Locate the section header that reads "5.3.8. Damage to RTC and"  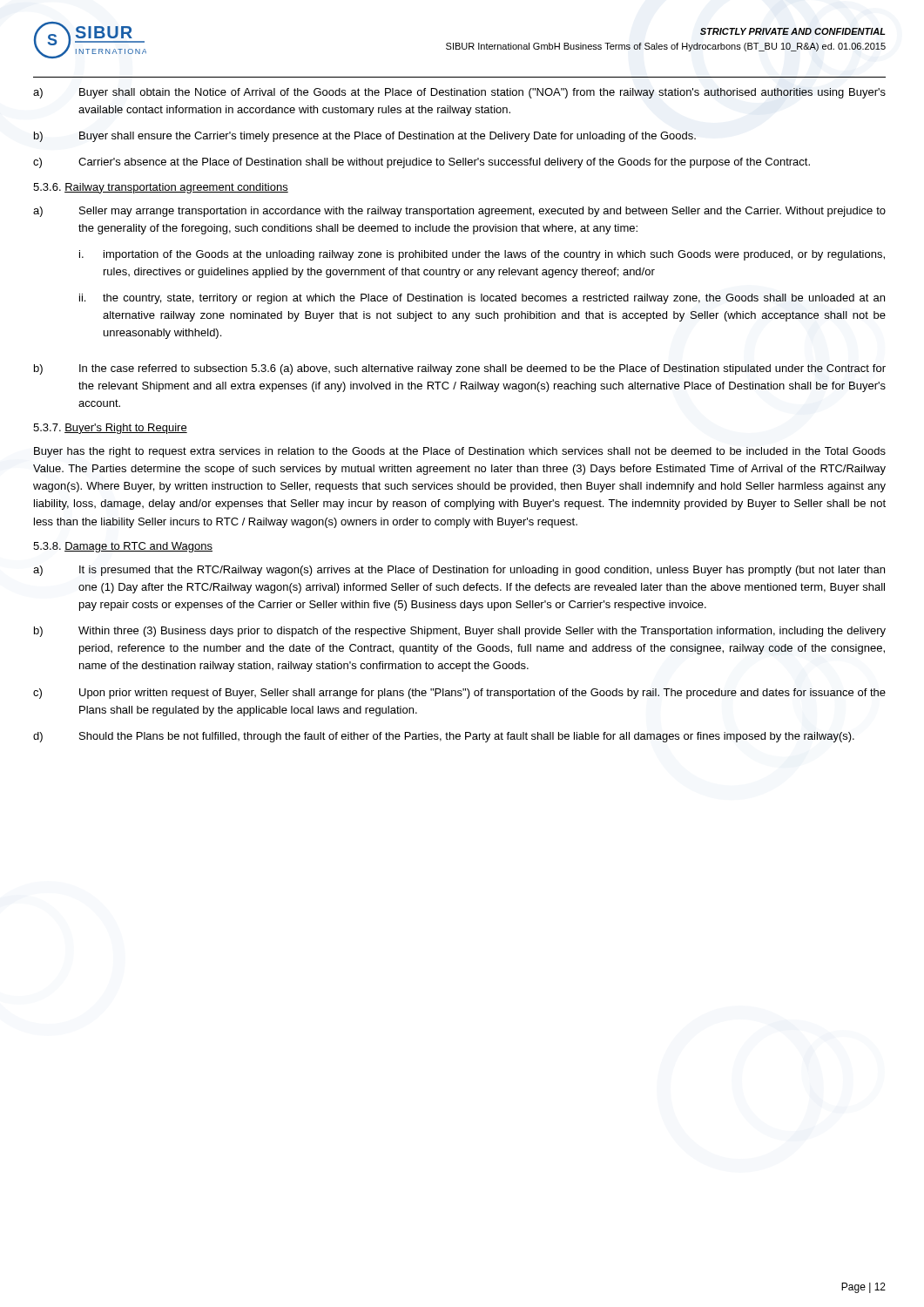tap(123, 546)
